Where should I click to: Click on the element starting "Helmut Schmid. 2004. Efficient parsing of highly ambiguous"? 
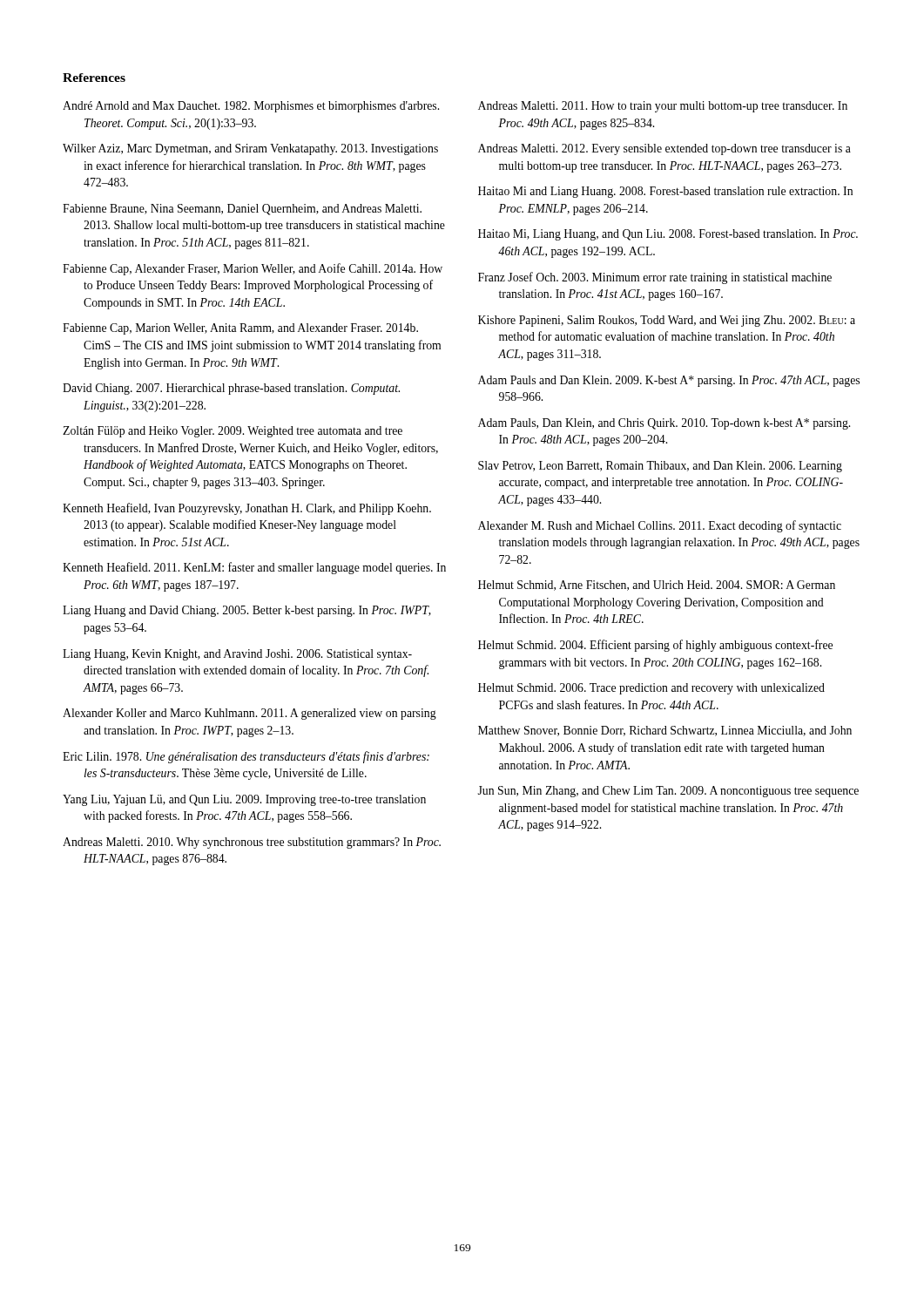coord(655,654)
